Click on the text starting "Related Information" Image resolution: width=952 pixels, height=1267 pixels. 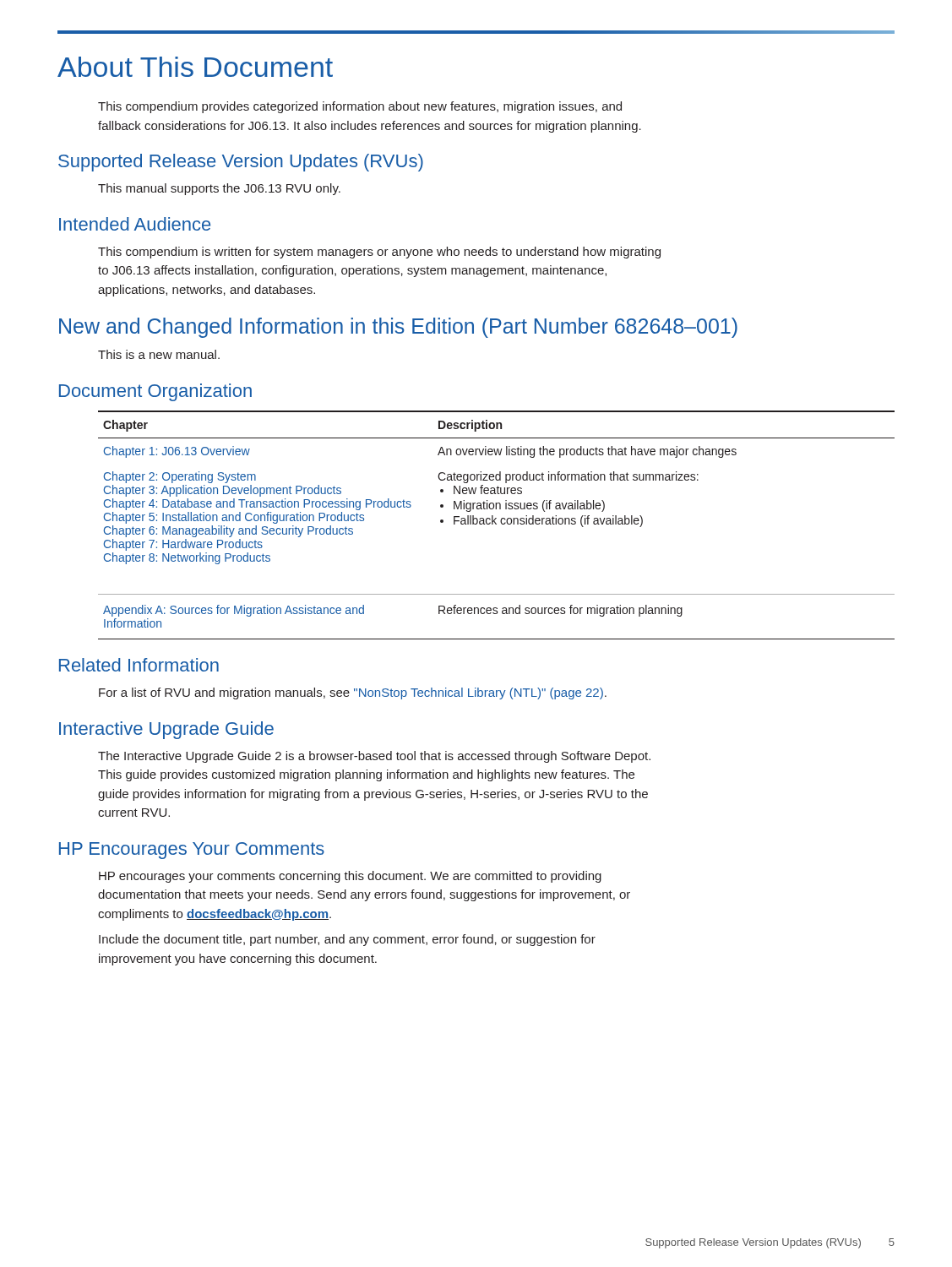[139, 666]
